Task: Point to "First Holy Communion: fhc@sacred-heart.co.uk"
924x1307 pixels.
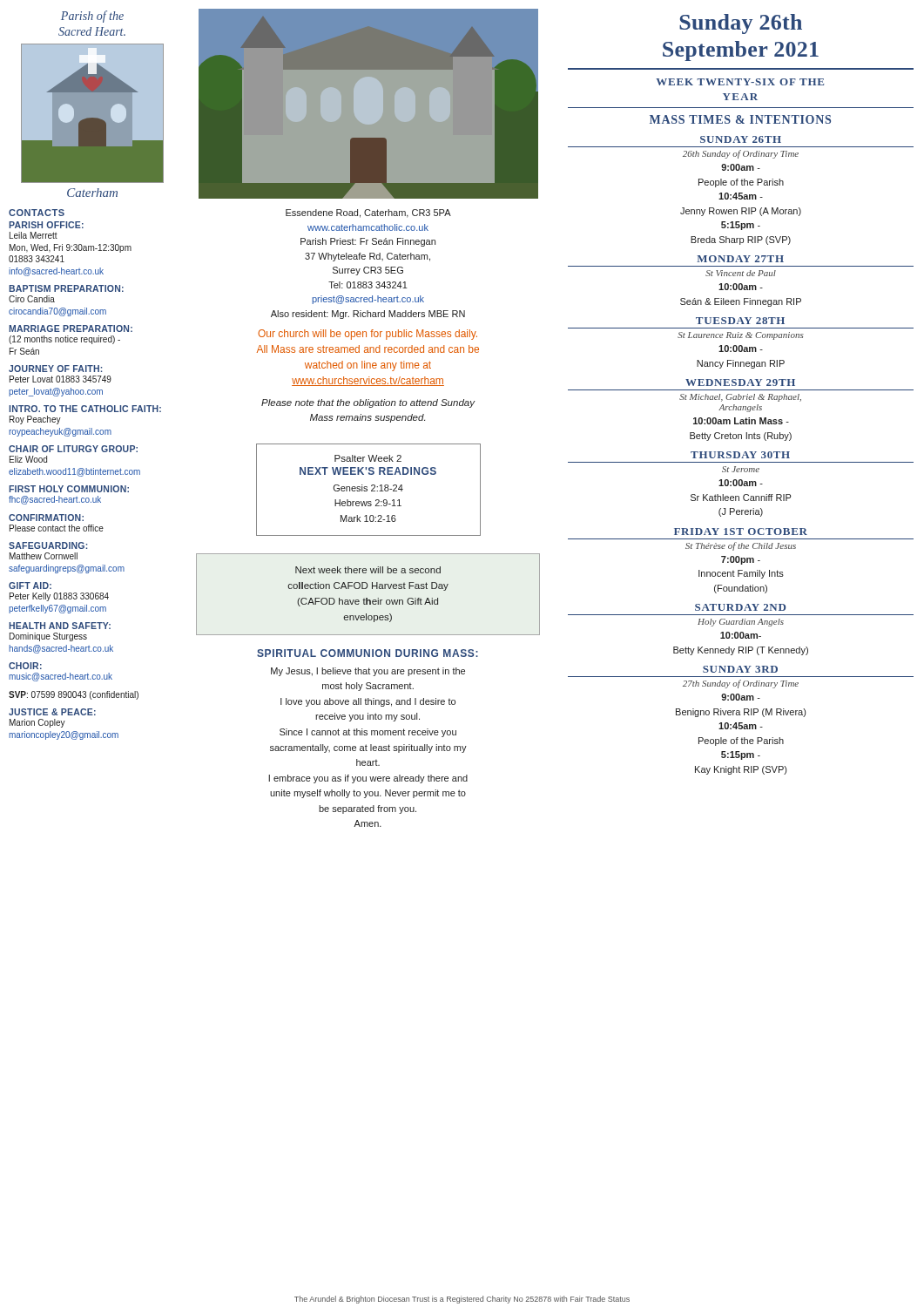Action: (92, 495)
